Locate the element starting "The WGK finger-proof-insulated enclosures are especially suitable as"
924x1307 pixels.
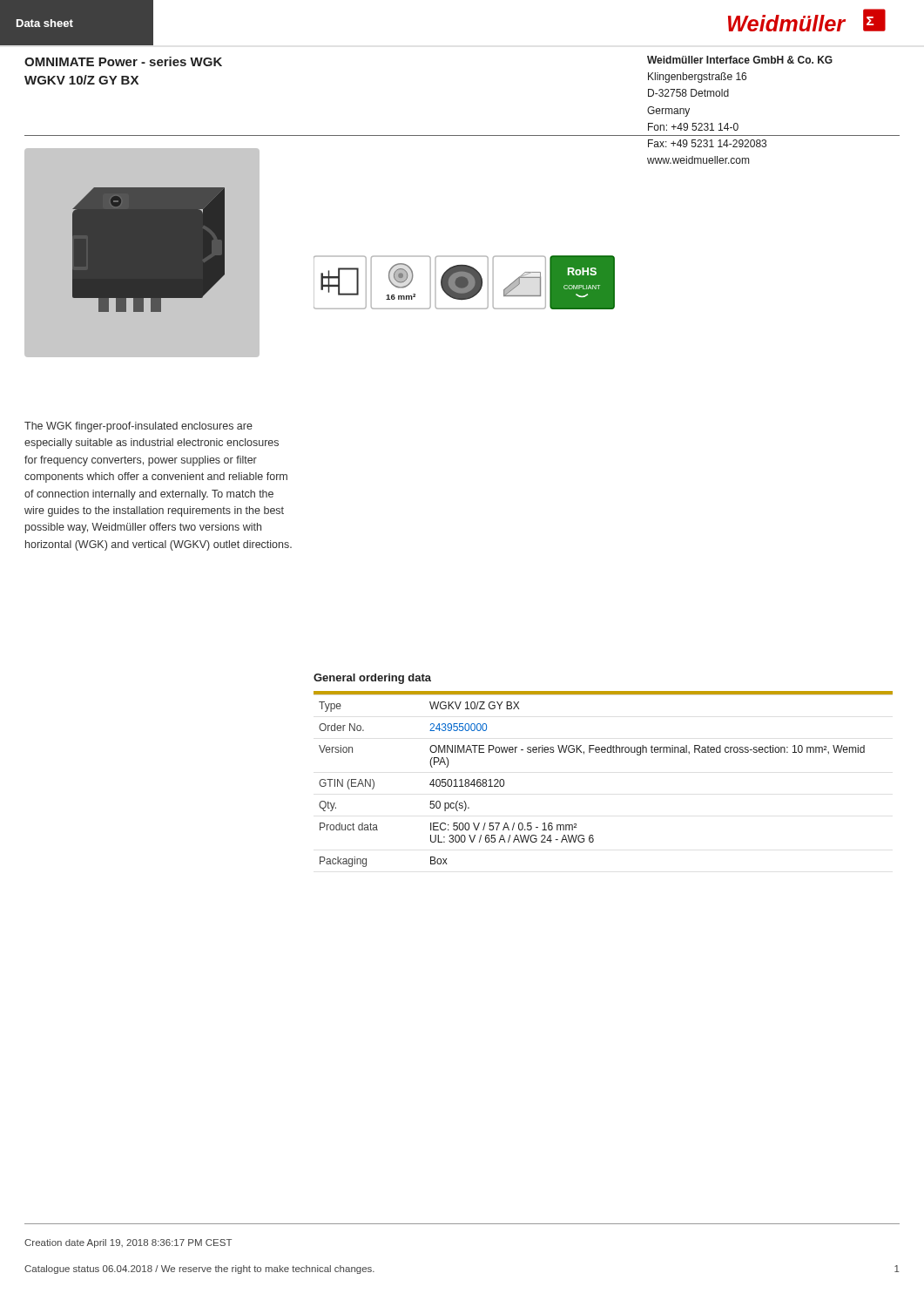[x=158, y=485]
